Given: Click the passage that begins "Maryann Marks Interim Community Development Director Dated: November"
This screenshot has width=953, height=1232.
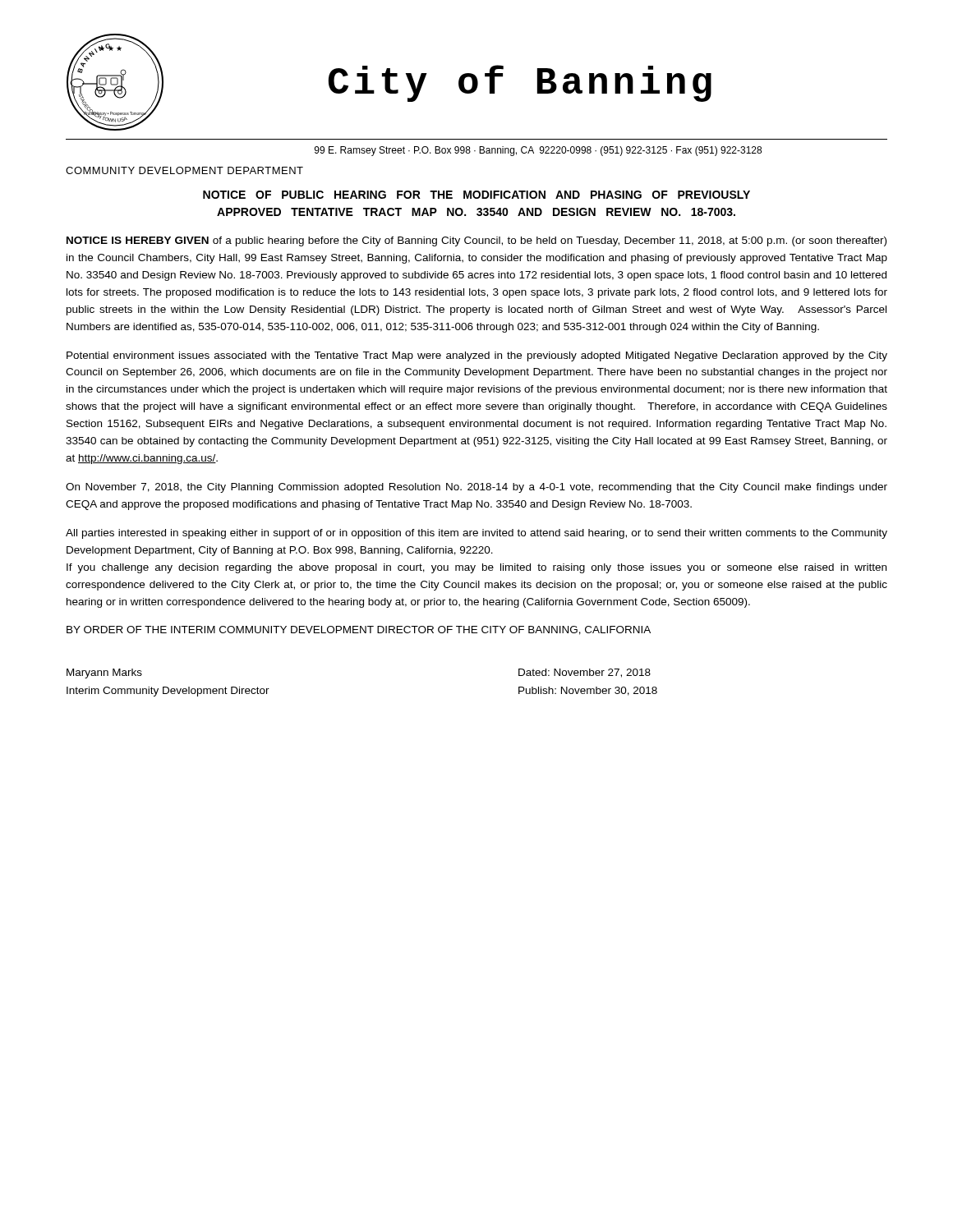Looking at the screenshot, I should tap(107, 673).
